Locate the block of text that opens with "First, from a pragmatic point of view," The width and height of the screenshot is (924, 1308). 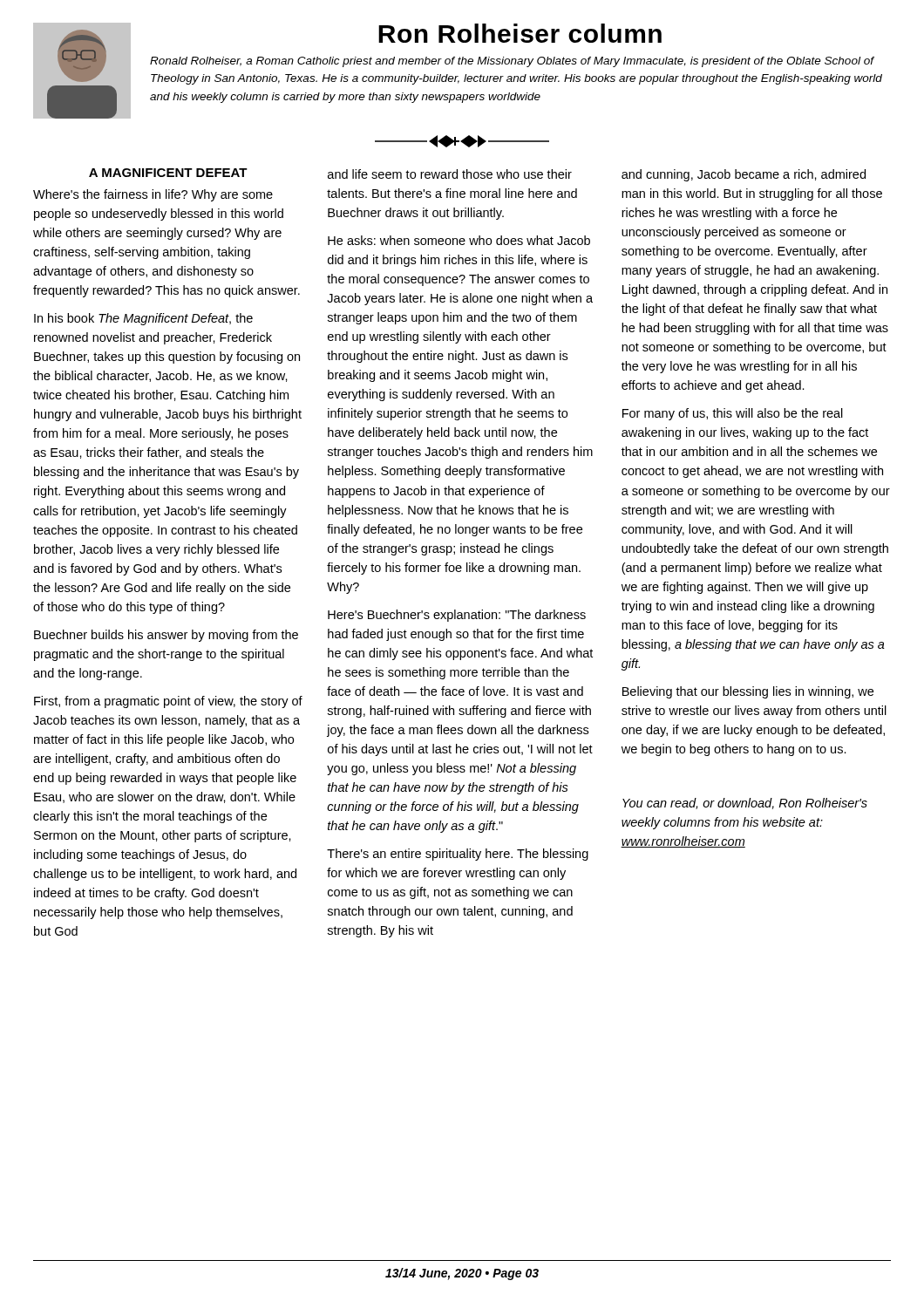point(168,816)
